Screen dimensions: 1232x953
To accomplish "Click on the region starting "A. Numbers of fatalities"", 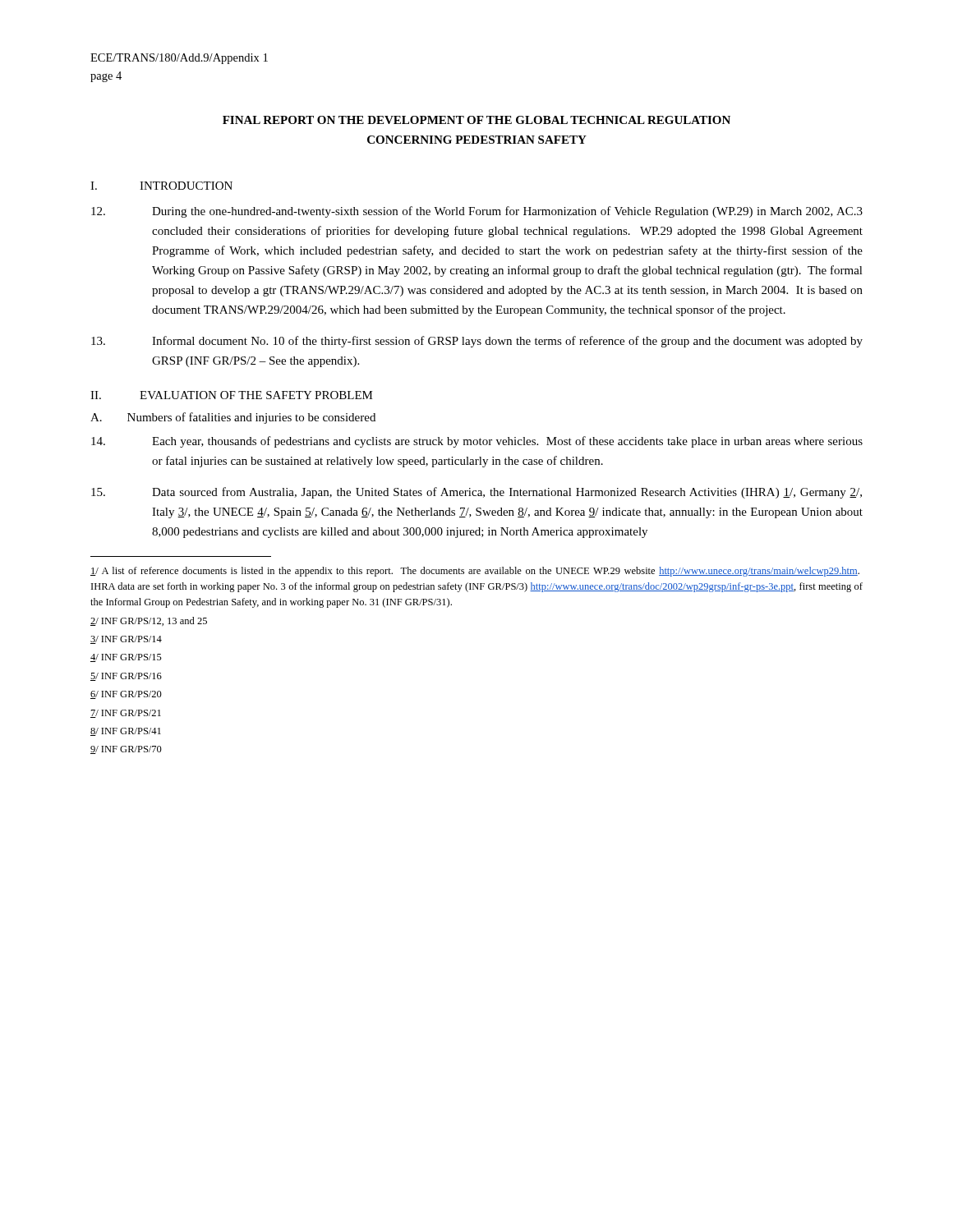I will [233, 417].
